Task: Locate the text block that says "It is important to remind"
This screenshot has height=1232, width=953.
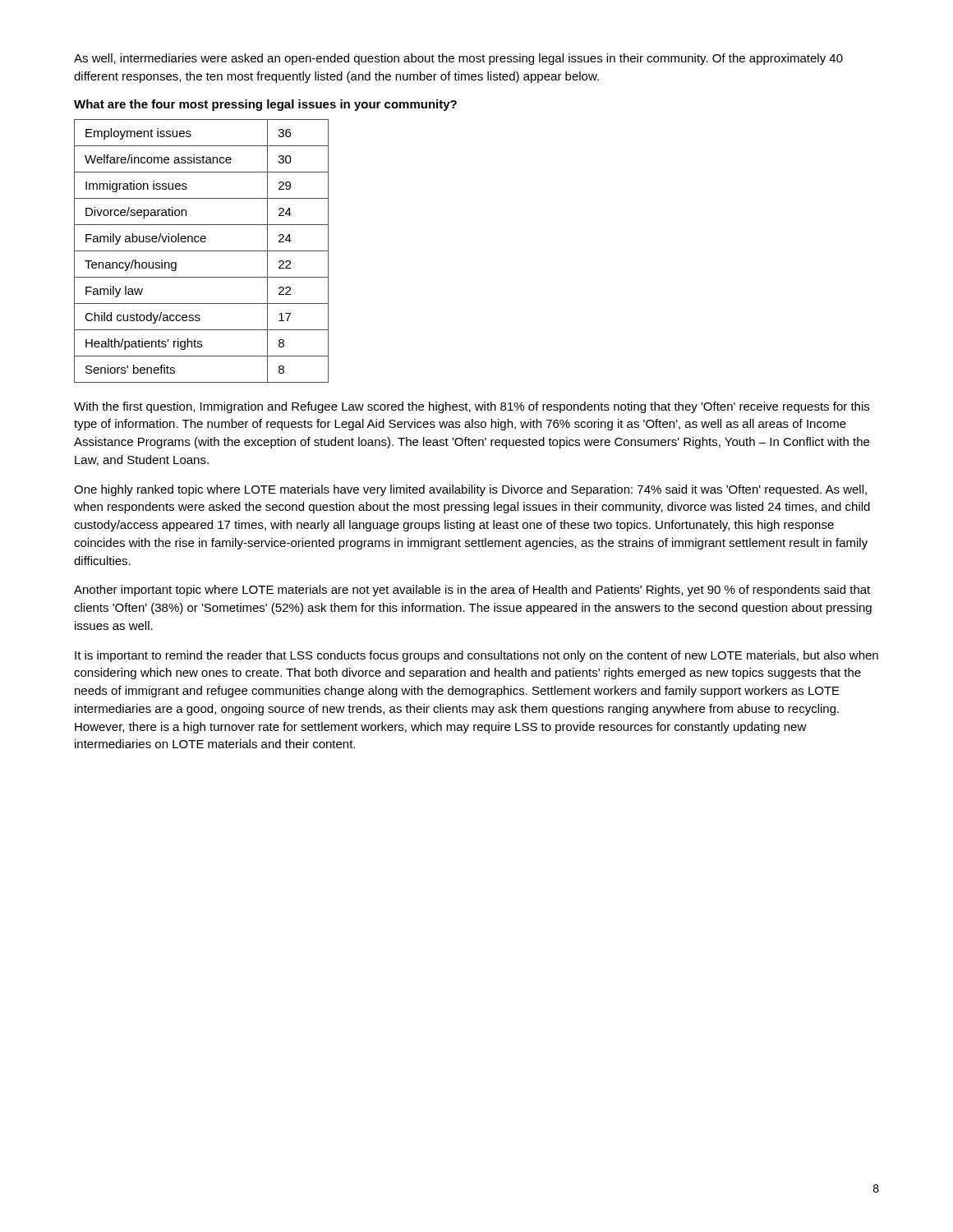Action: click(x=476, y=699)
